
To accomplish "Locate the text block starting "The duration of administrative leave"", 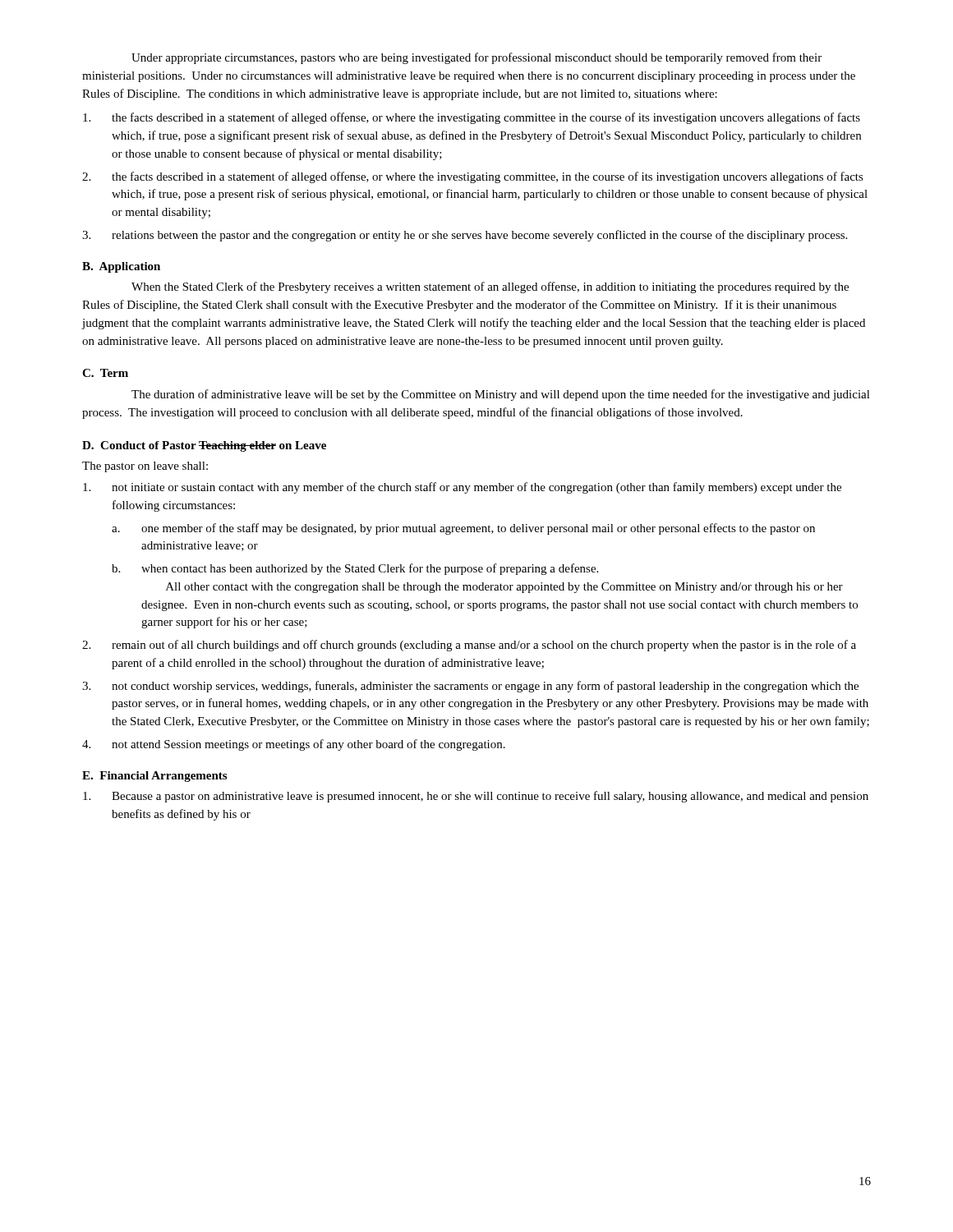I will tap(476, 404).
